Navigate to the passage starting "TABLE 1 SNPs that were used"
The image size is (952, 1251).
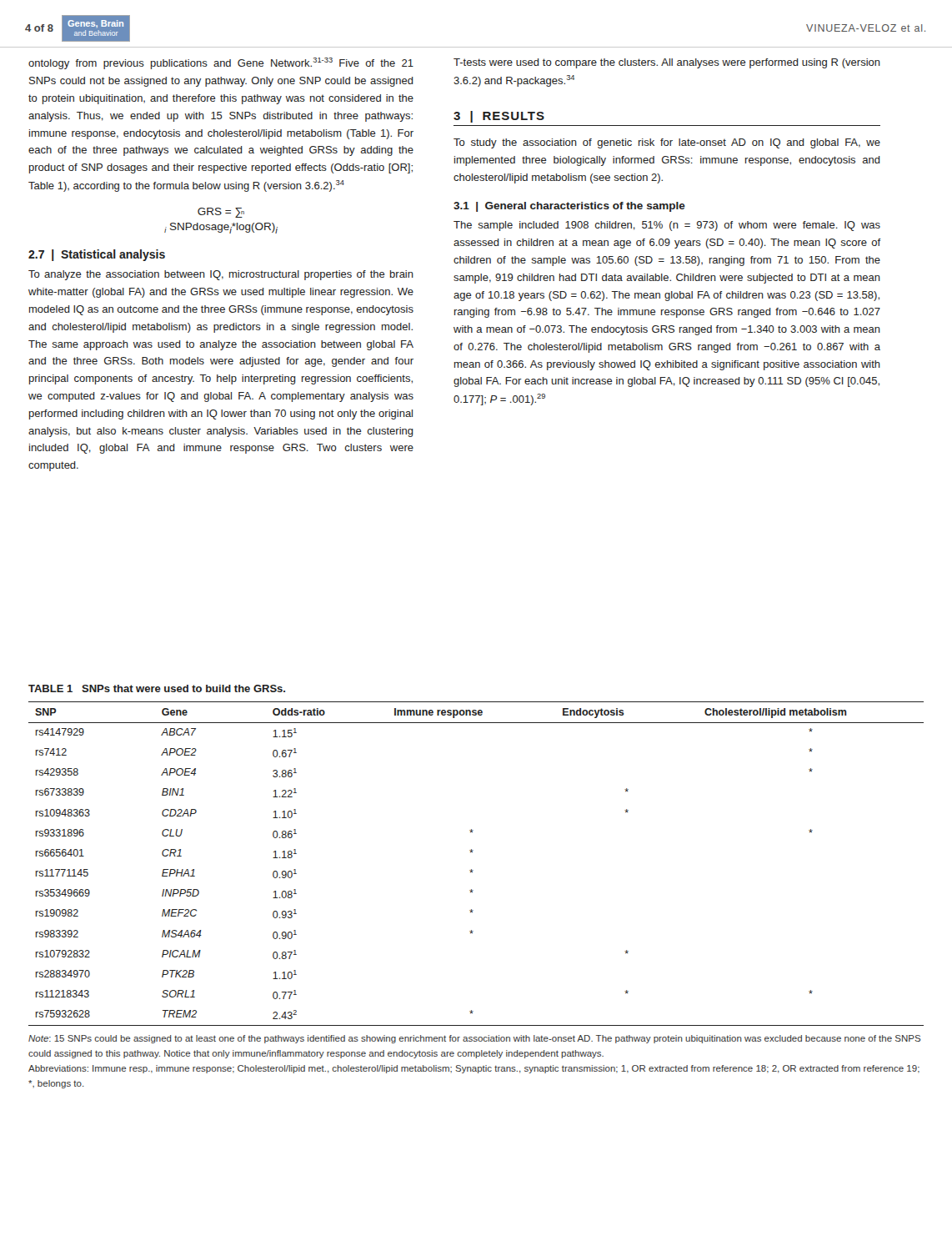tap(157, 688)
